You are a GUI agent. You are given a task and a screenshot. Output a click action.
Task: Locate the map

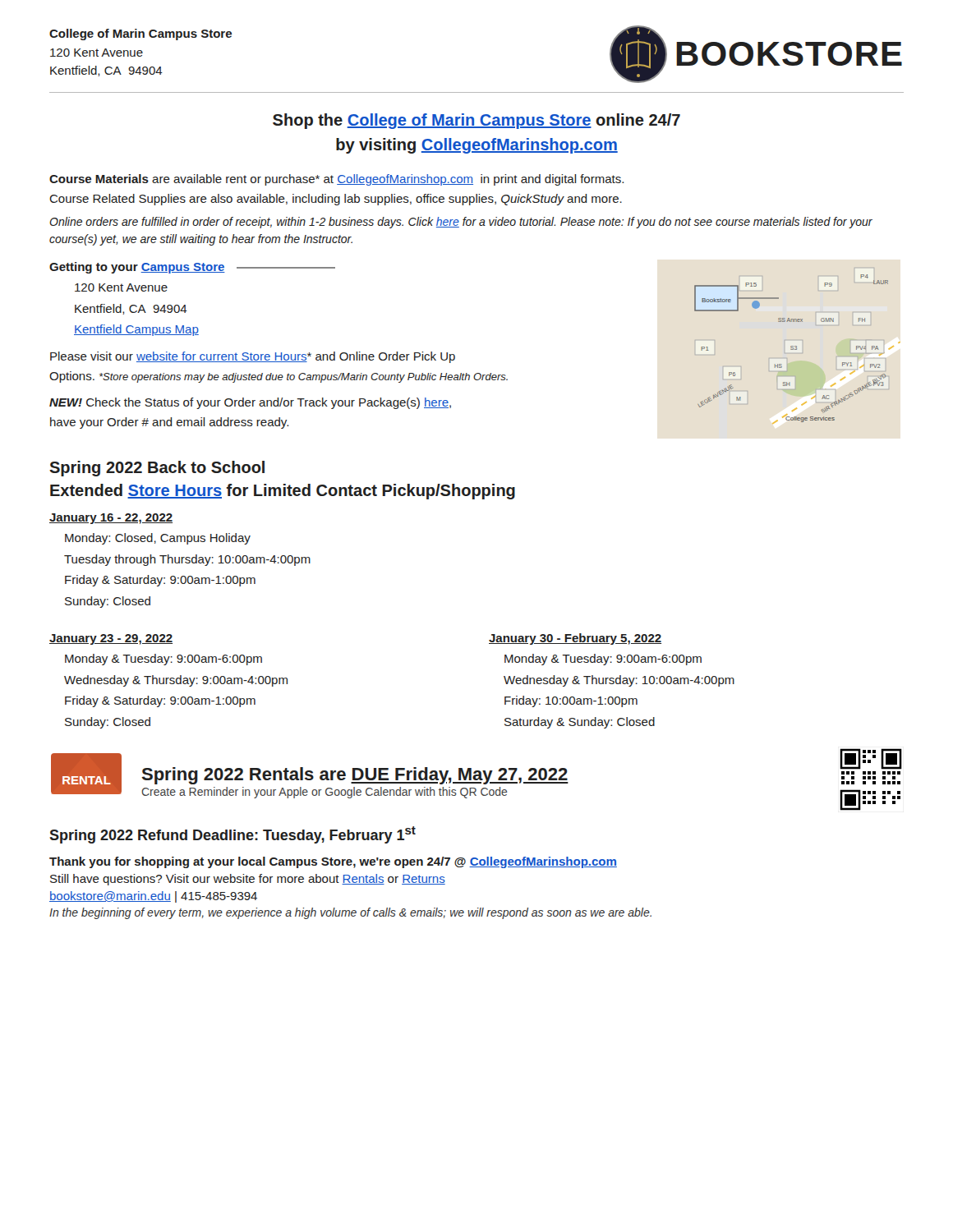click(781, 350)
